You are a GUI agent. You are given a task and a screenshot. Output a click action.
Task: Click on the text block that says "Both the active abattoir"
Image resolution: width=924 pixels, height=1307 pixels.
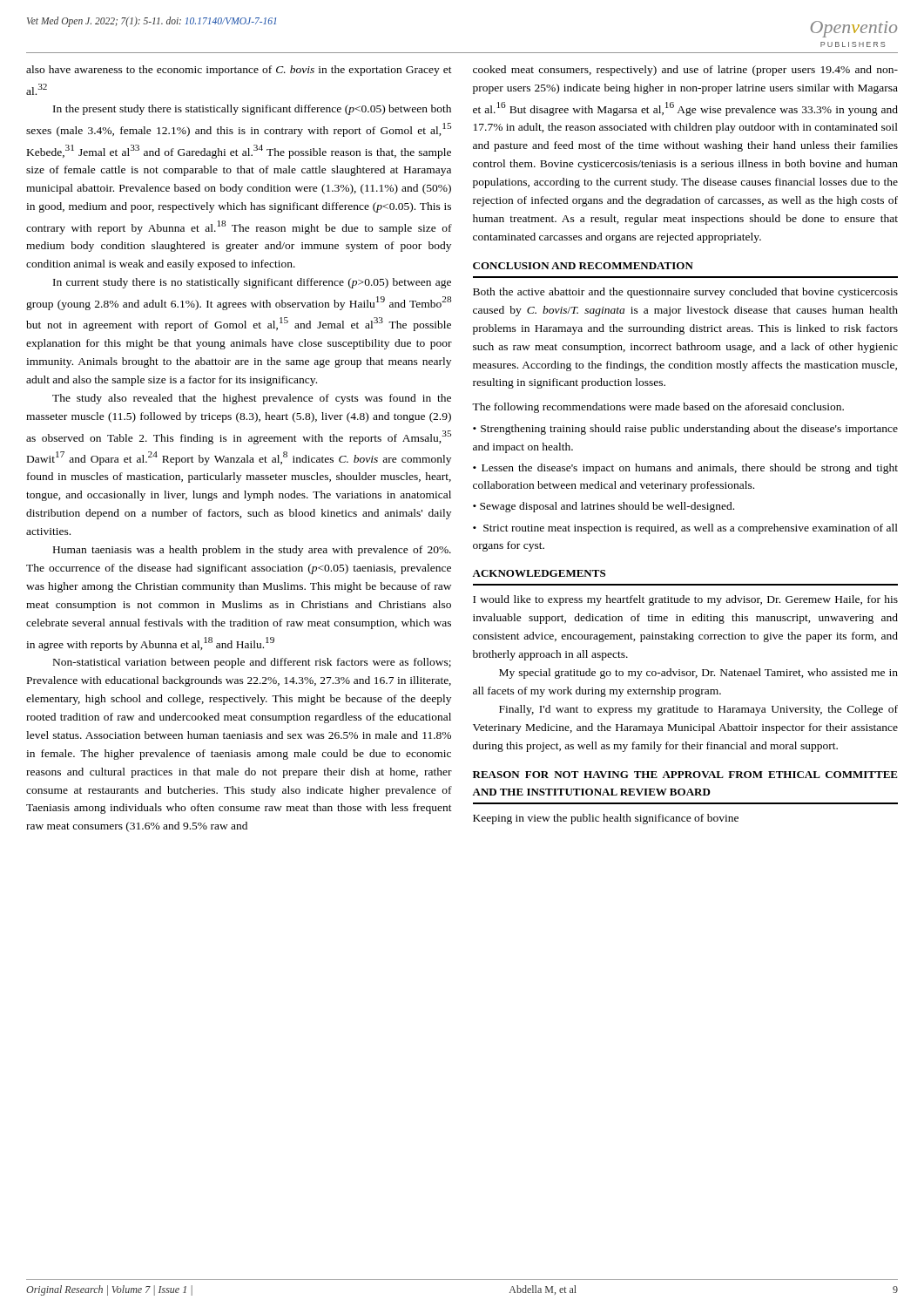click(x=685, y=338)
